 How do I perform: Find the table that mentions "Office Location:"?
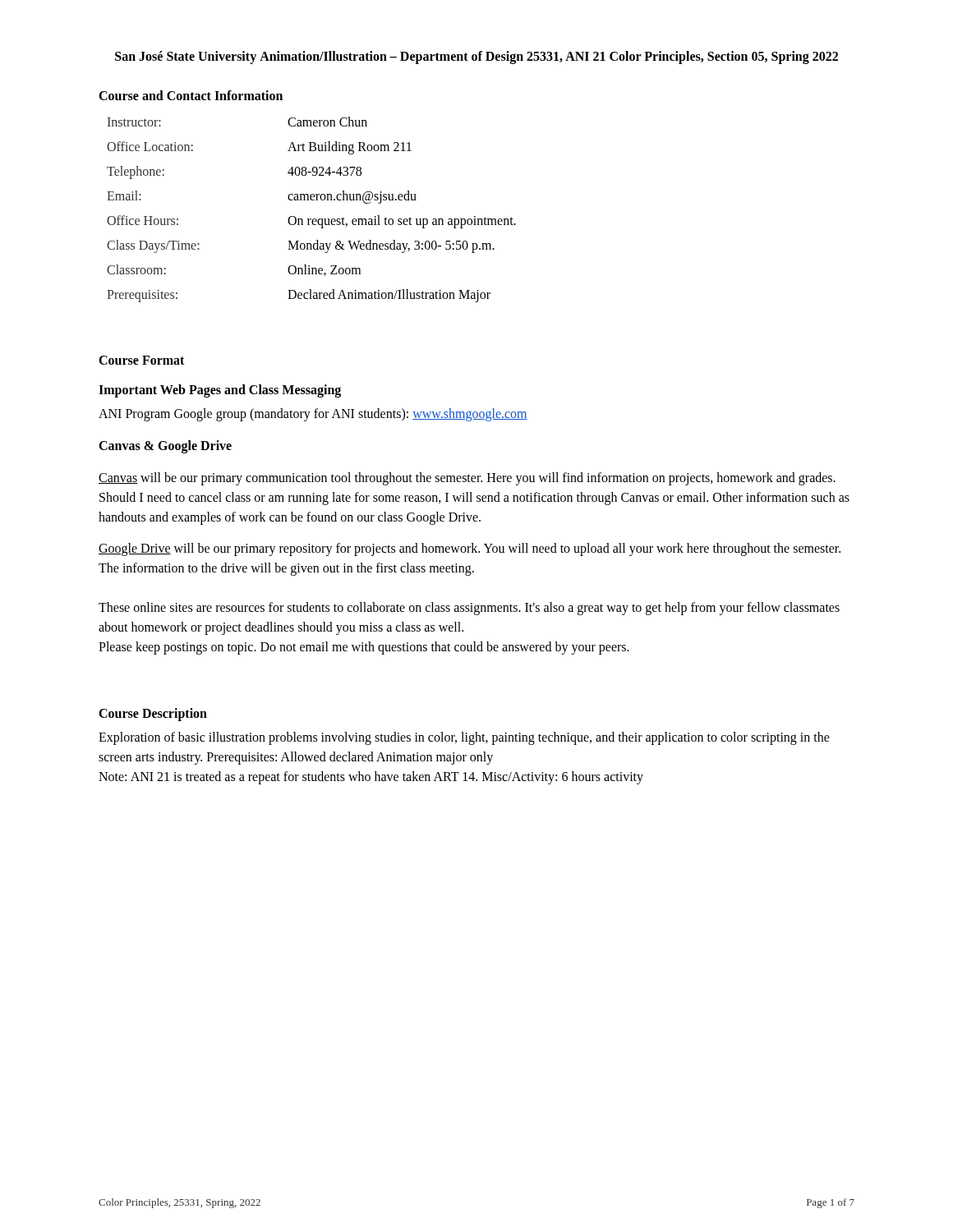pos(476,209)
